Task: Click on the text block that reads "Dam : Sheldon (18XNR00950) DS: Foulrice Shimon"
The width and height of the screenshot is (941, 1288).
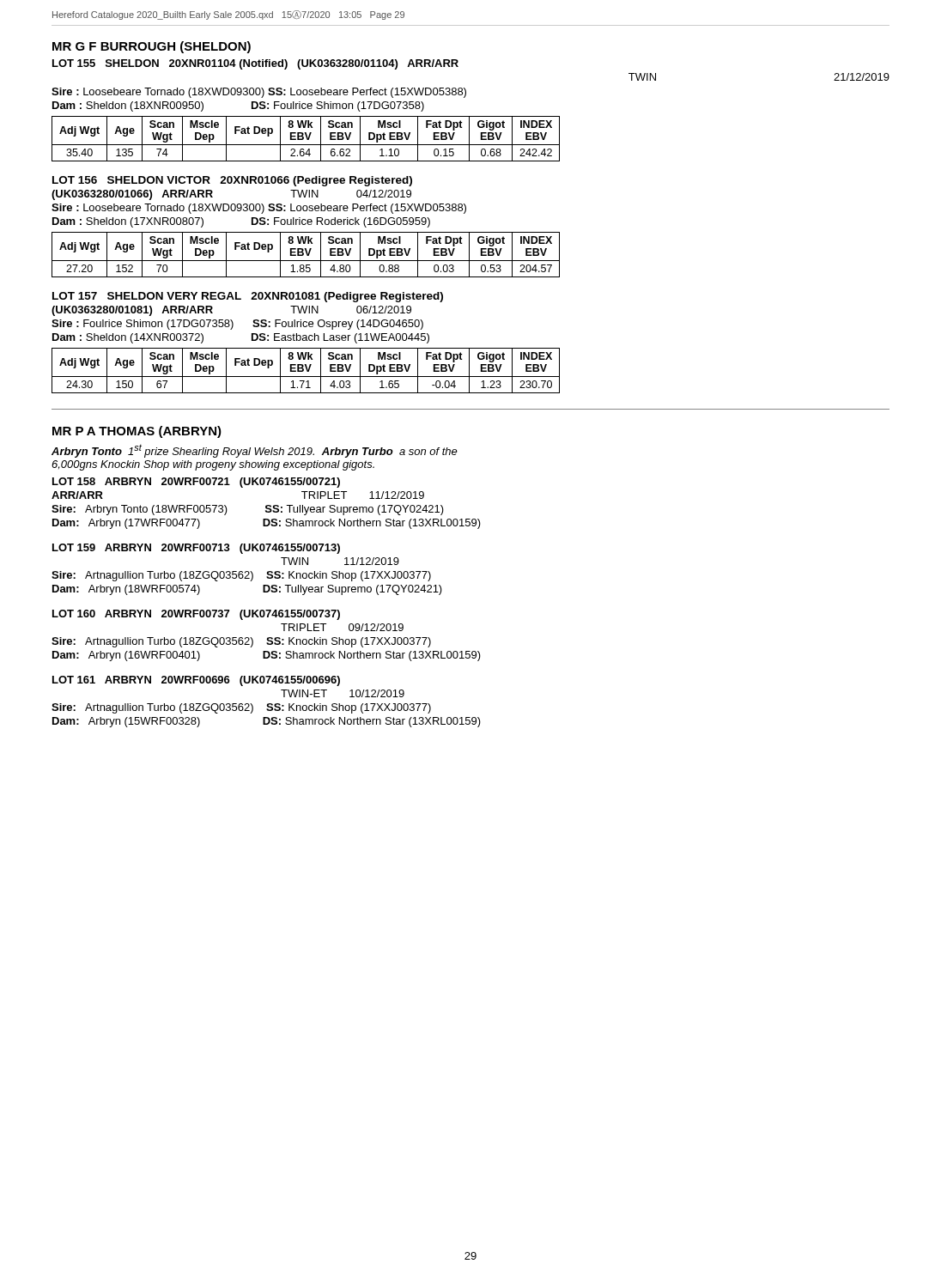Action: [x=238, y=105]
